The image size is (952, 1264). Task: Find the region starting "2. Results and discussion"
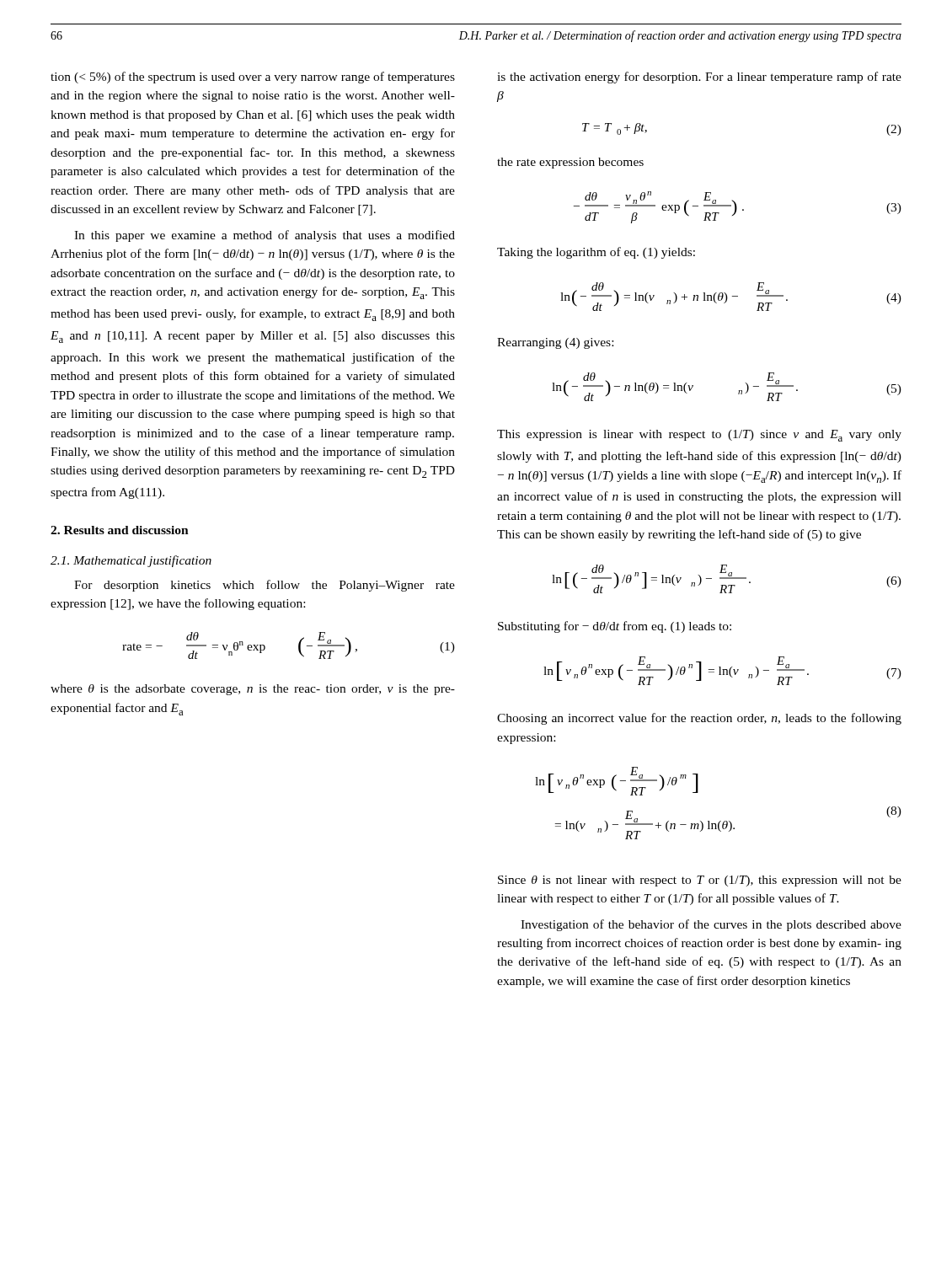coord(120,530)
